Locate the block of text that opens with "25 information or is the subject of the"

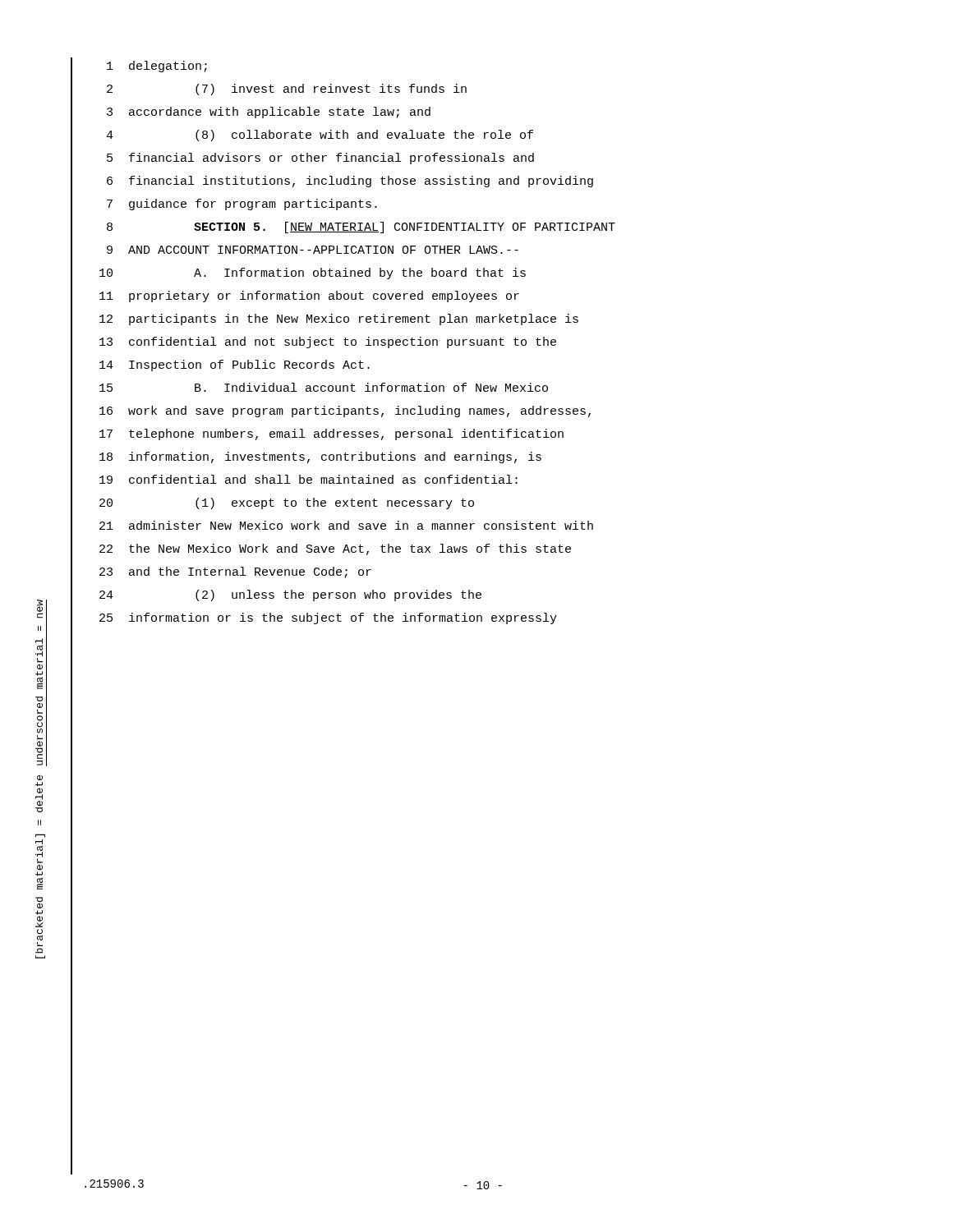tap(485, 619)
